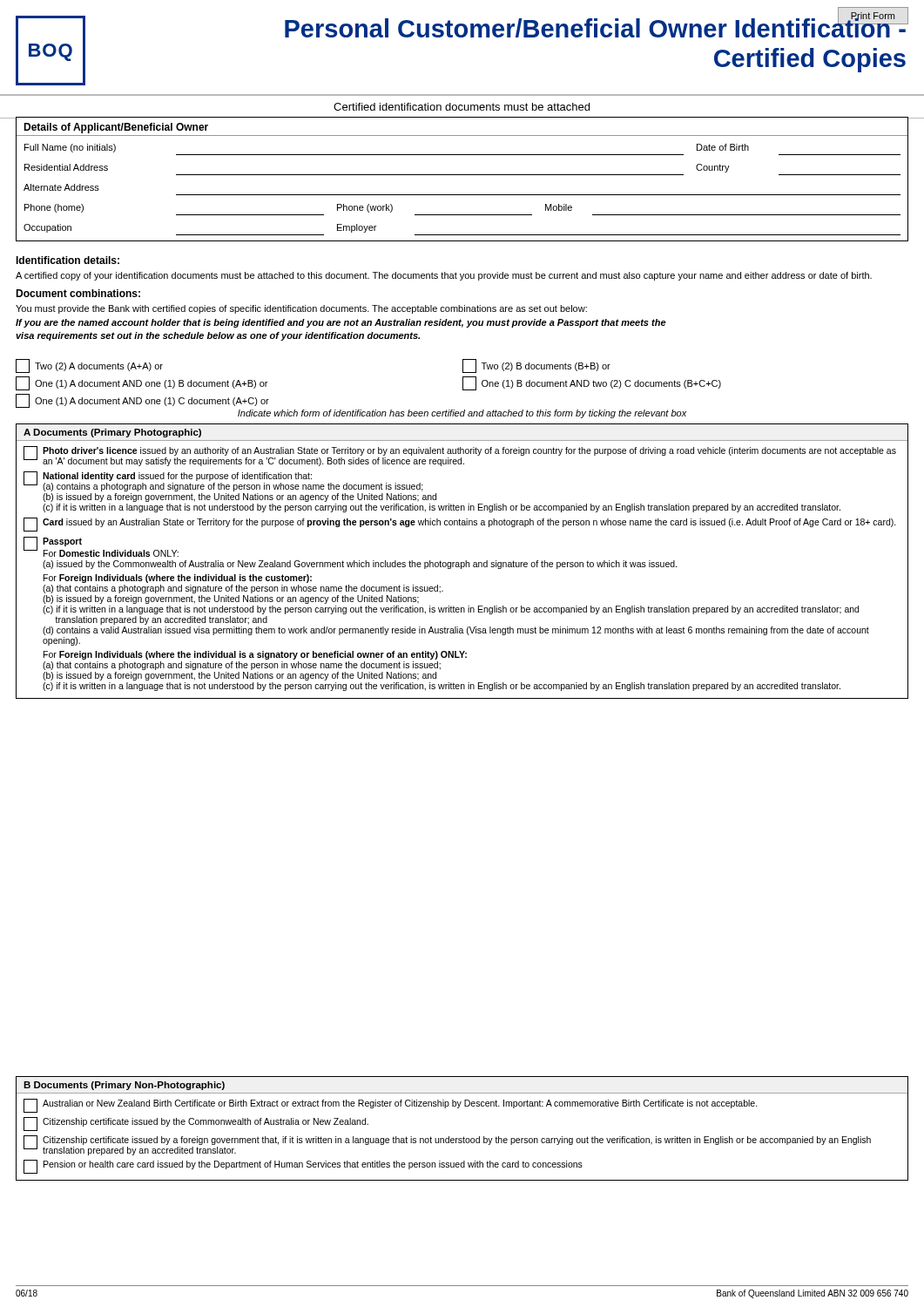Point to the block starting "B Documents (Primary Non-Photographic)"

[x=124, y=1085]
